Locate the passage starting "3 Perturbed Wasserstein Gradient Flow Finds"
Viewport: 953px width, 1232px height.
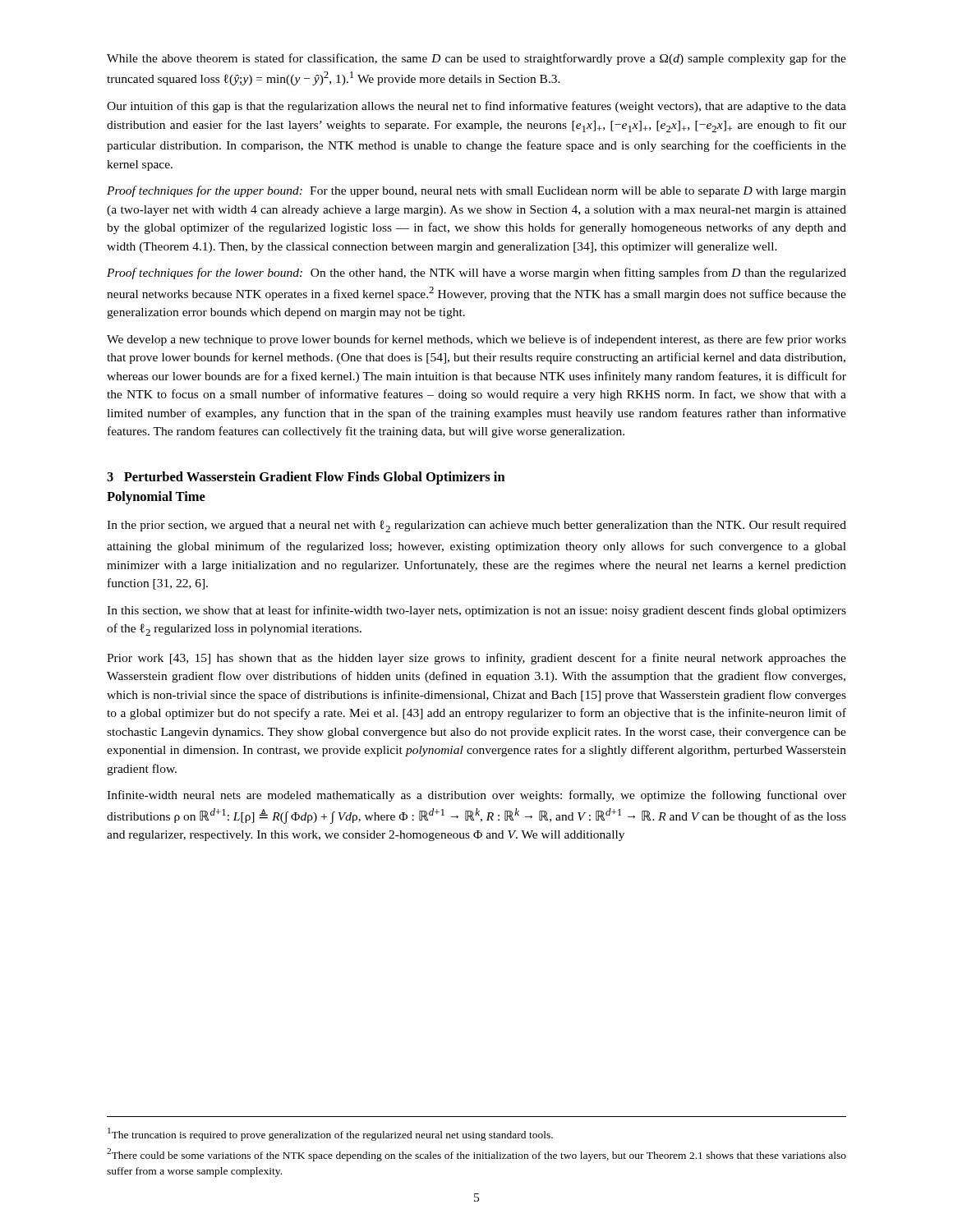pyautogui.click(x=476, y=487)
